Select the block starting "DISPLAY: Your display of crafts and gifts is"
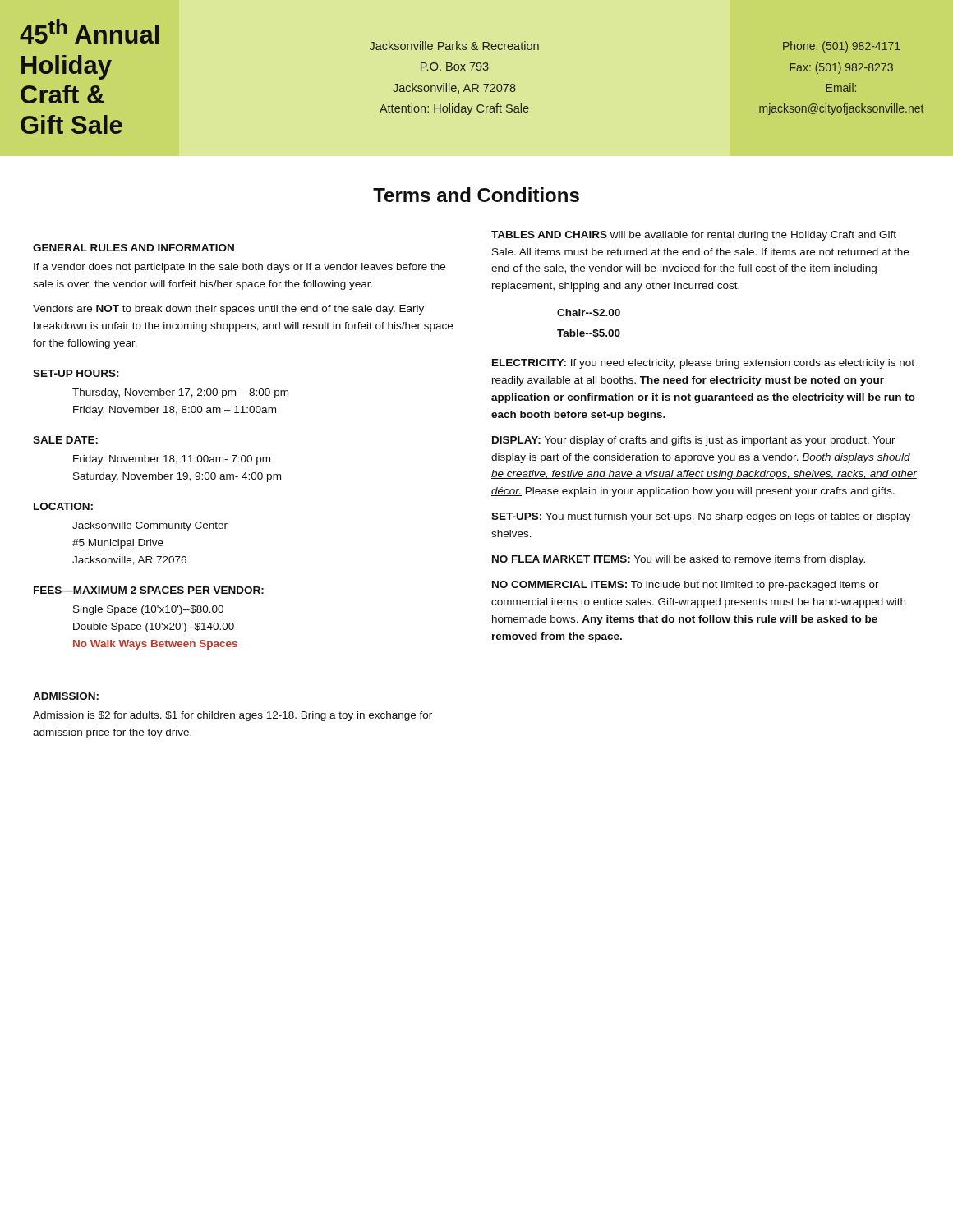The image size is (953, 1232). pos(704,465)
